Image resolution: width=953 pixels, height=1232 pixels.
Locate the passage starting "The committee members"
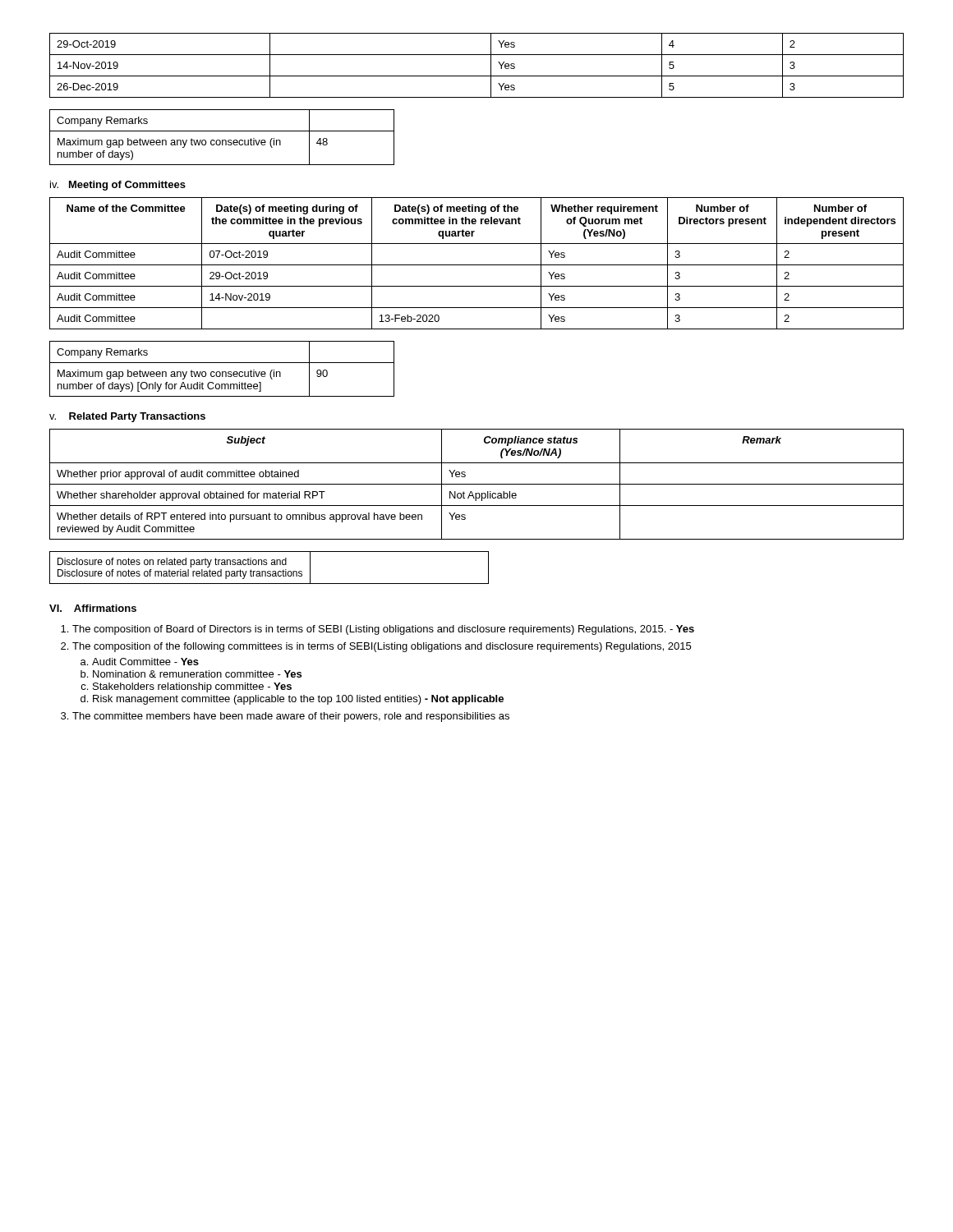click(476, 716)
